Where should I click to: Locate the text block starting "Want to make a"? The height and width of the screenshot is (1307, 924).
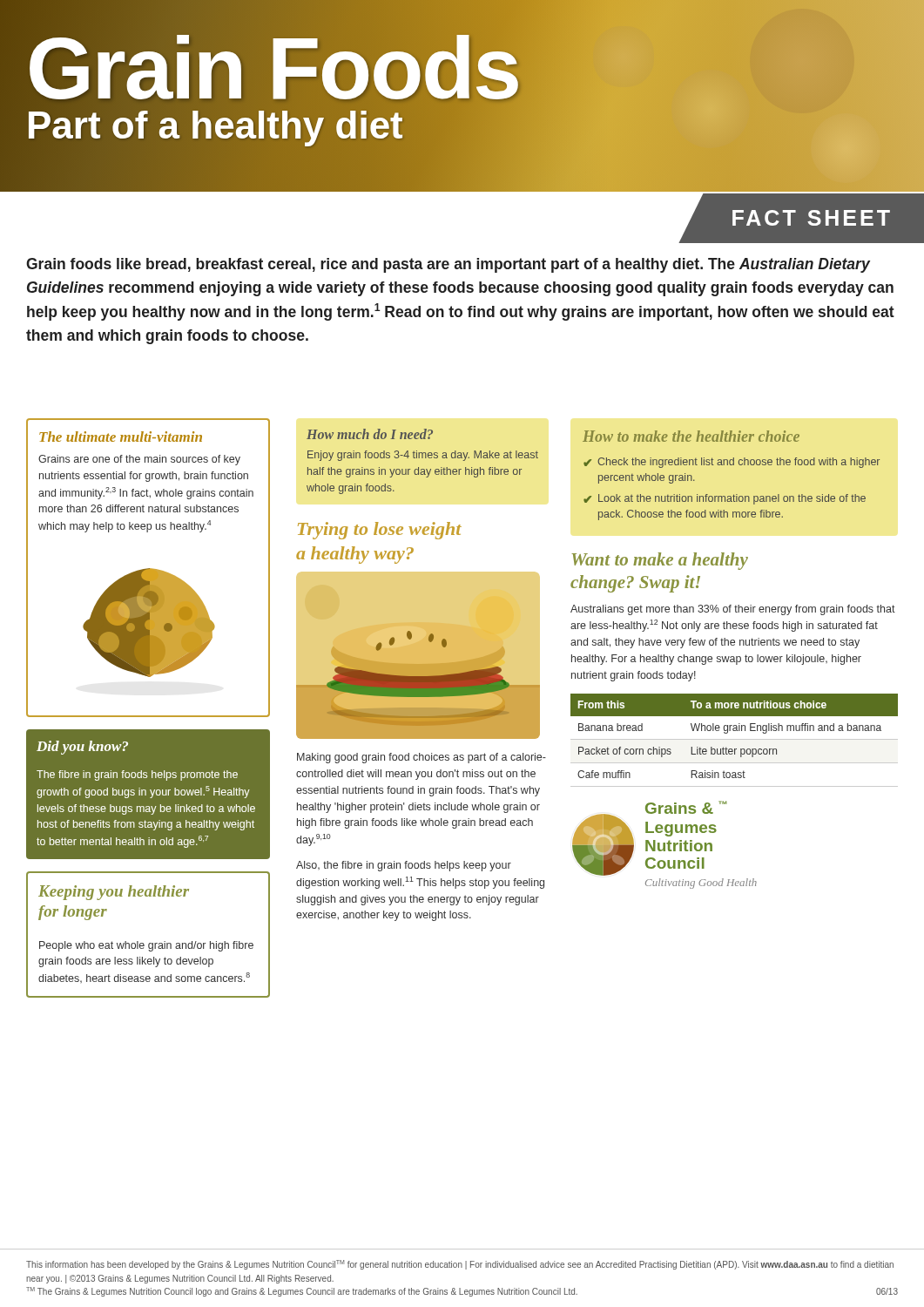734,571
